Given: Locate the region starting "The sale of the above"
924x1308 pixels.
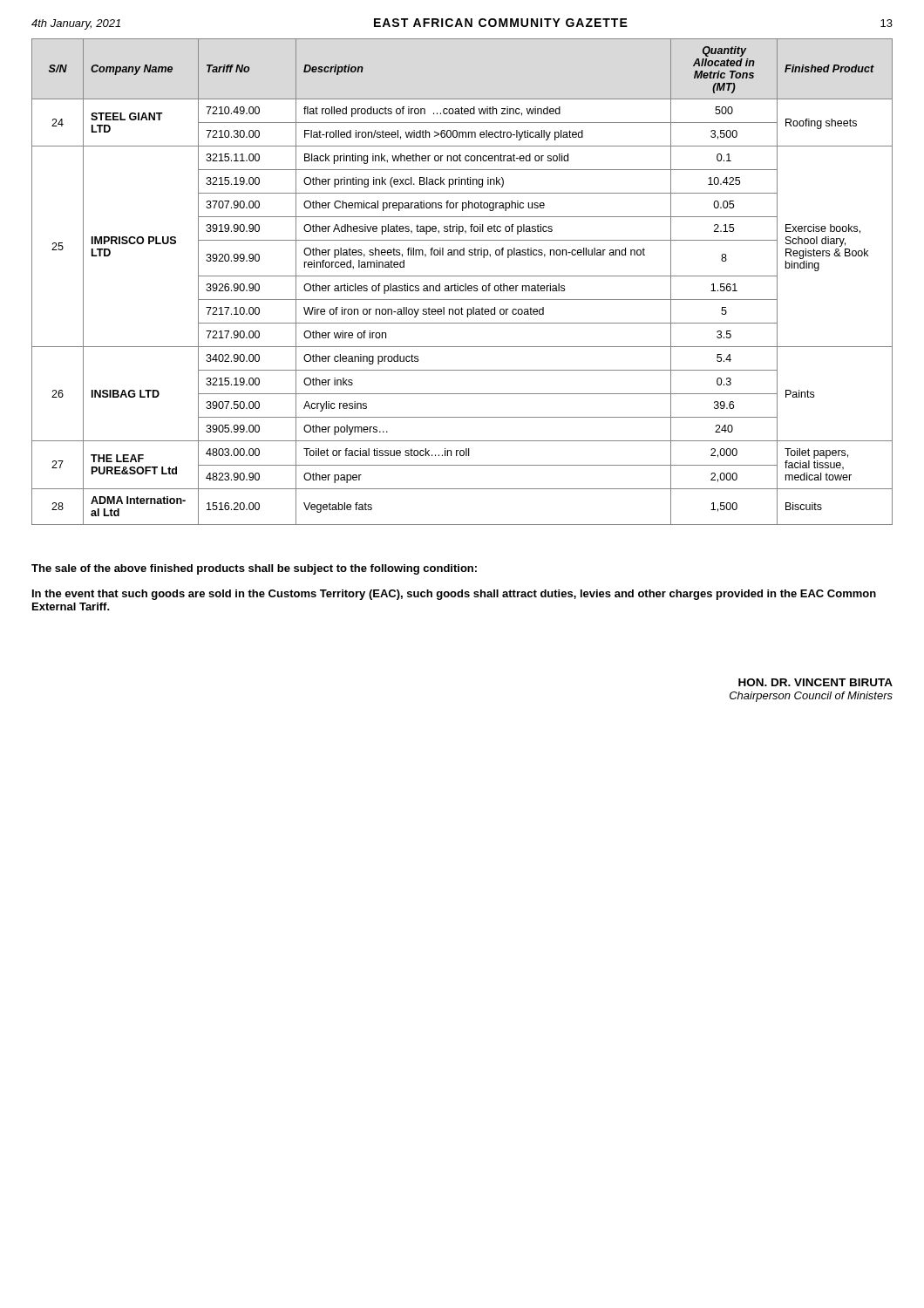Looking at the screenshot, I should (462, 568).
